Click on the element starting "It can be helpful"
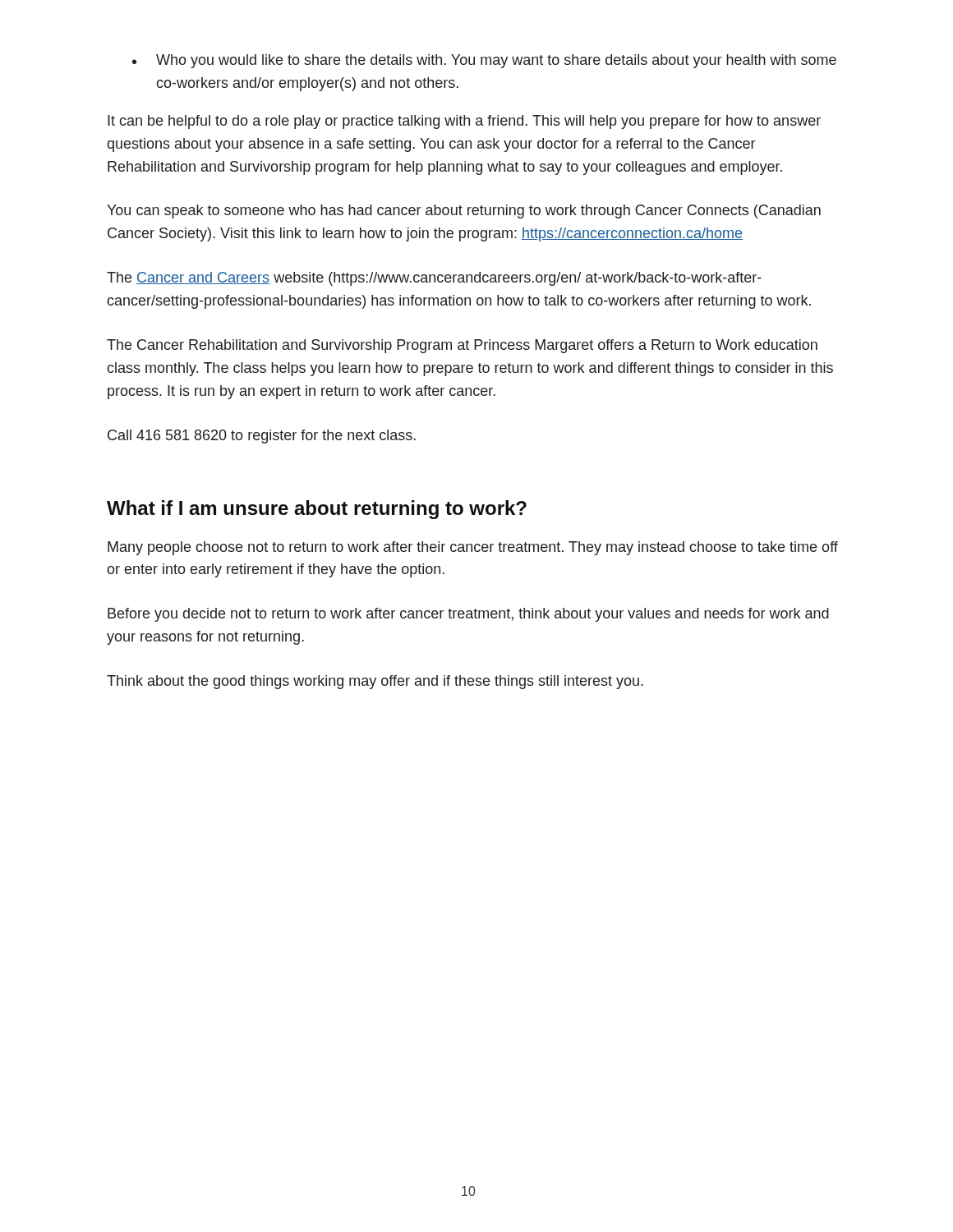The width and height of the screenshot is (953, 1232). (464, 143)
